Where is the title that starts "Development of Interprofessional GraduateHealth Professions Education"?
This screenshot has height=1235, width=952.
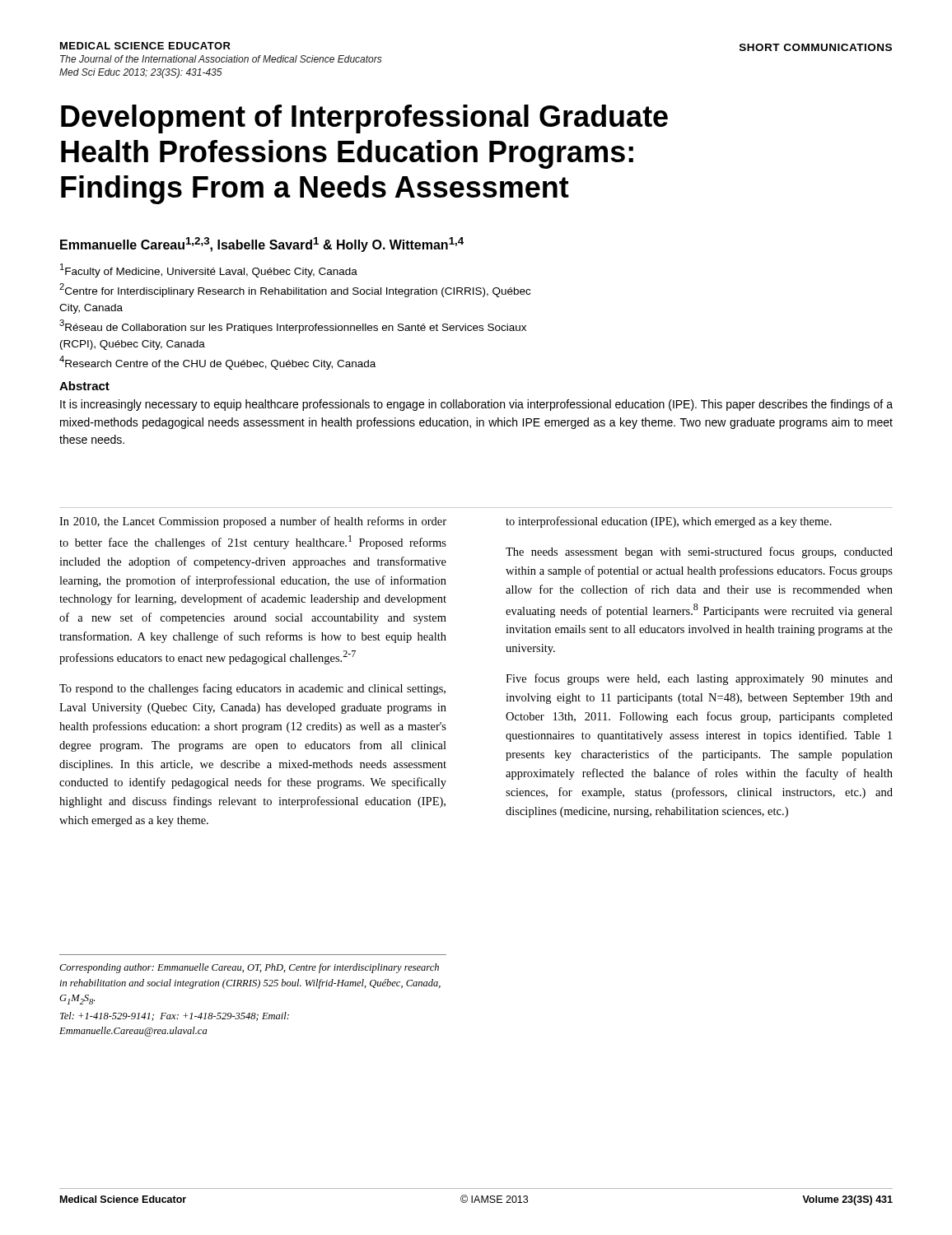476,152
